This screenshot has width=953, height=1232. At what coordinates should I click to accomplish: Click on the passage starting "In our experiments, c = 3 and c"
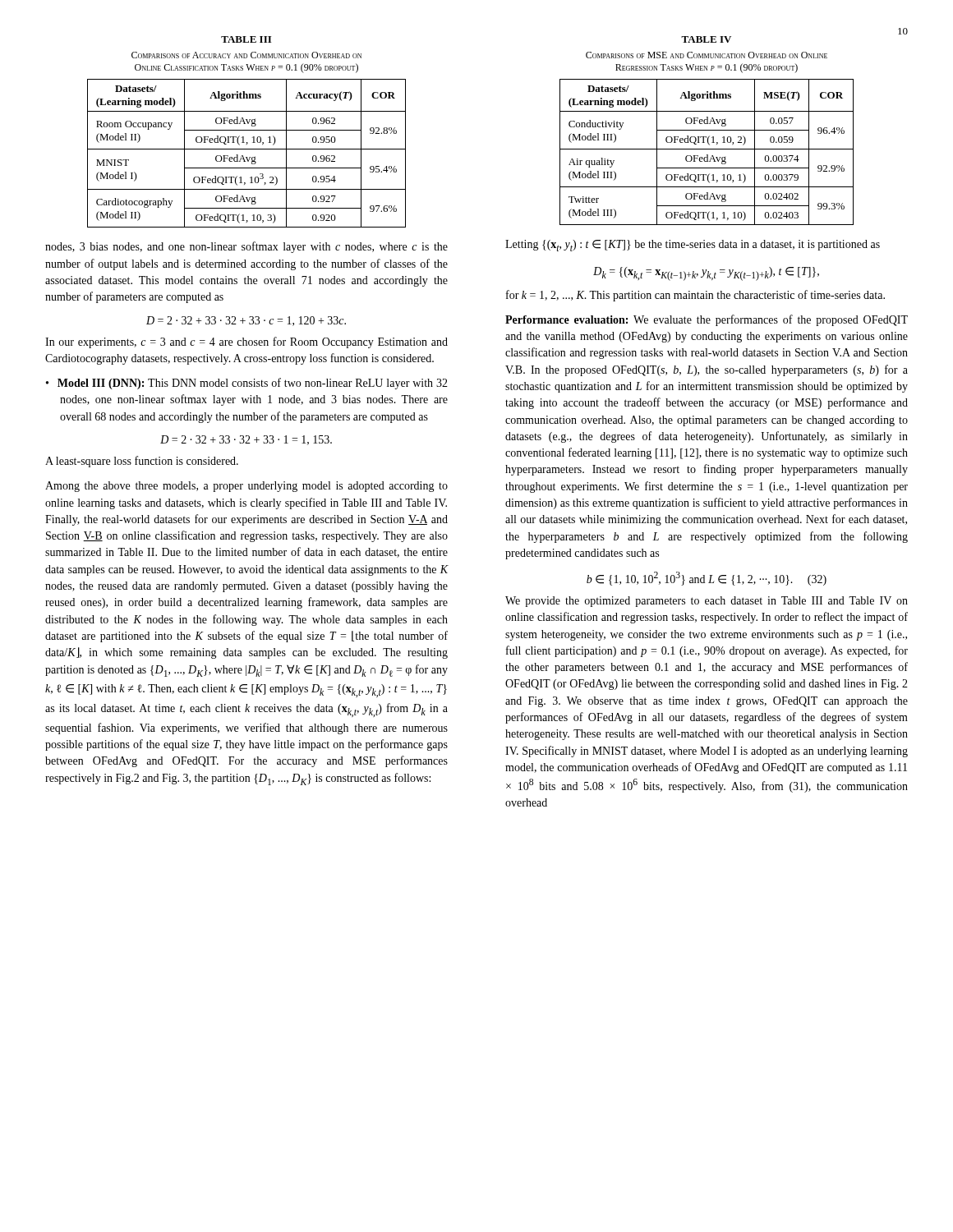tap(246, 350)
